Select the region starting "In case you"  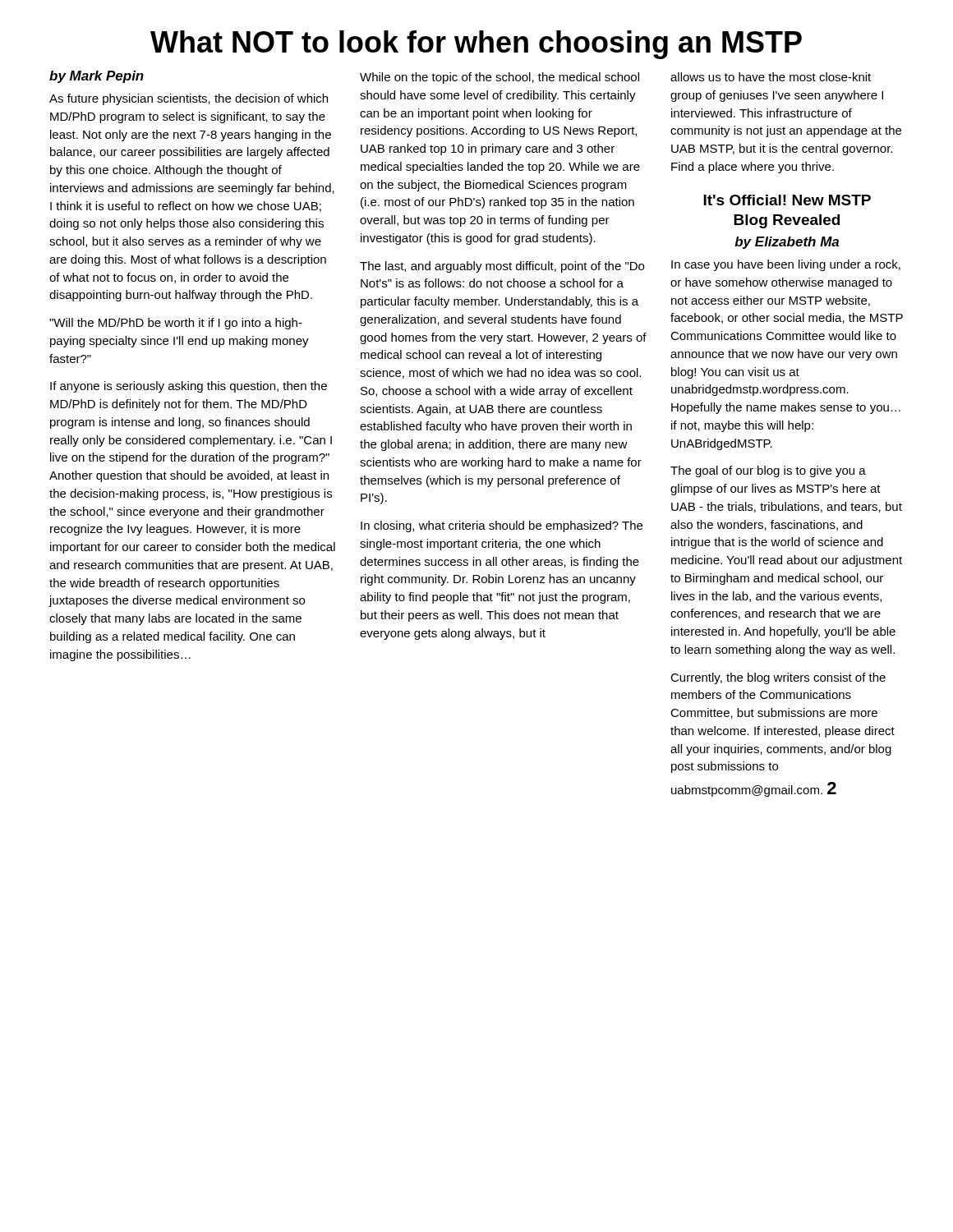787,353
